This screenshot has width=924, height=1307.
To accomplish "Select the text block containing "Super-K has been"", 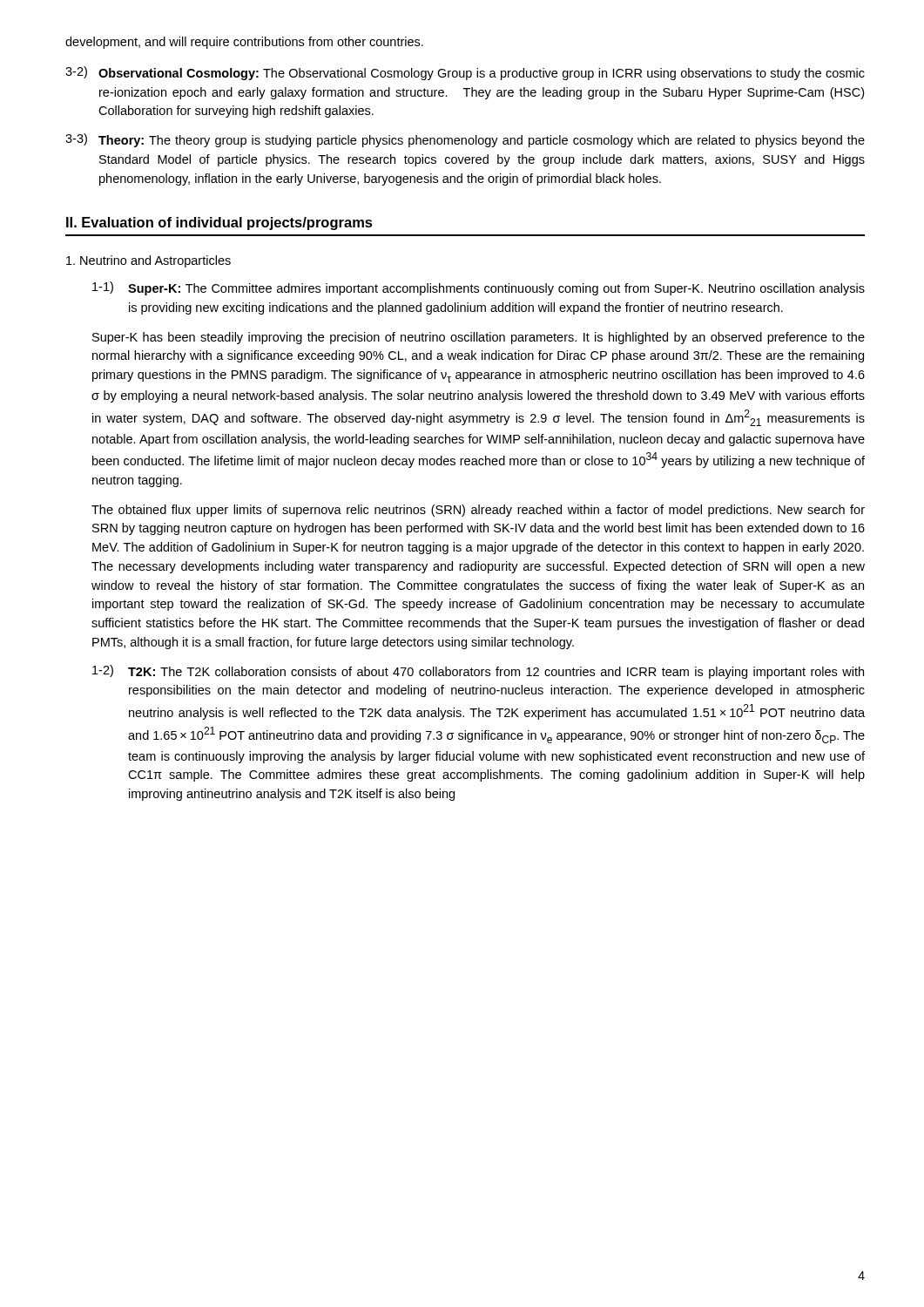I will point(478,408).
